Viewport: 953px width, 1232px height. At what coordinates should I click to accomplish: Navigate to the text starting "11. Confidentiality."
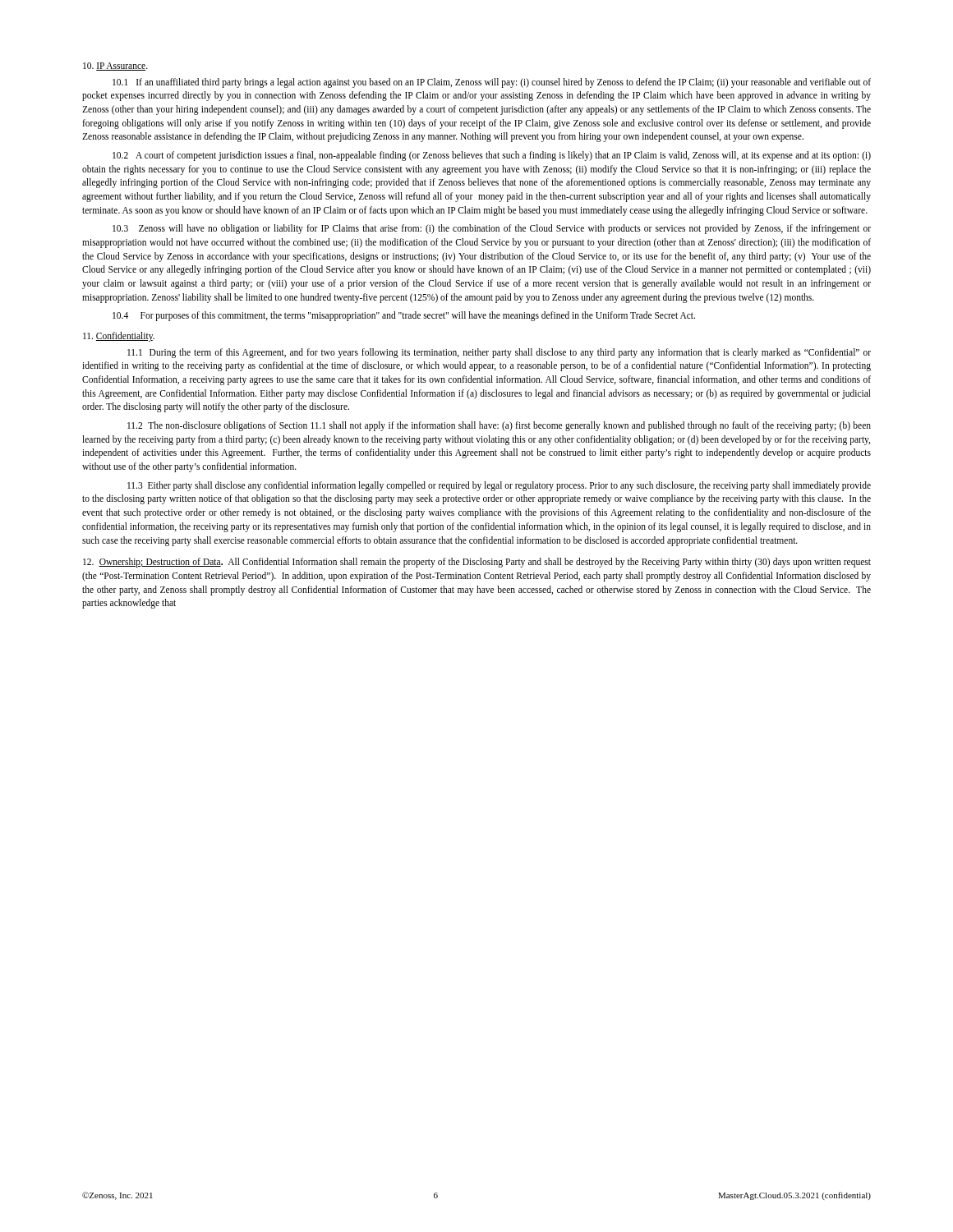pos(119,336)
